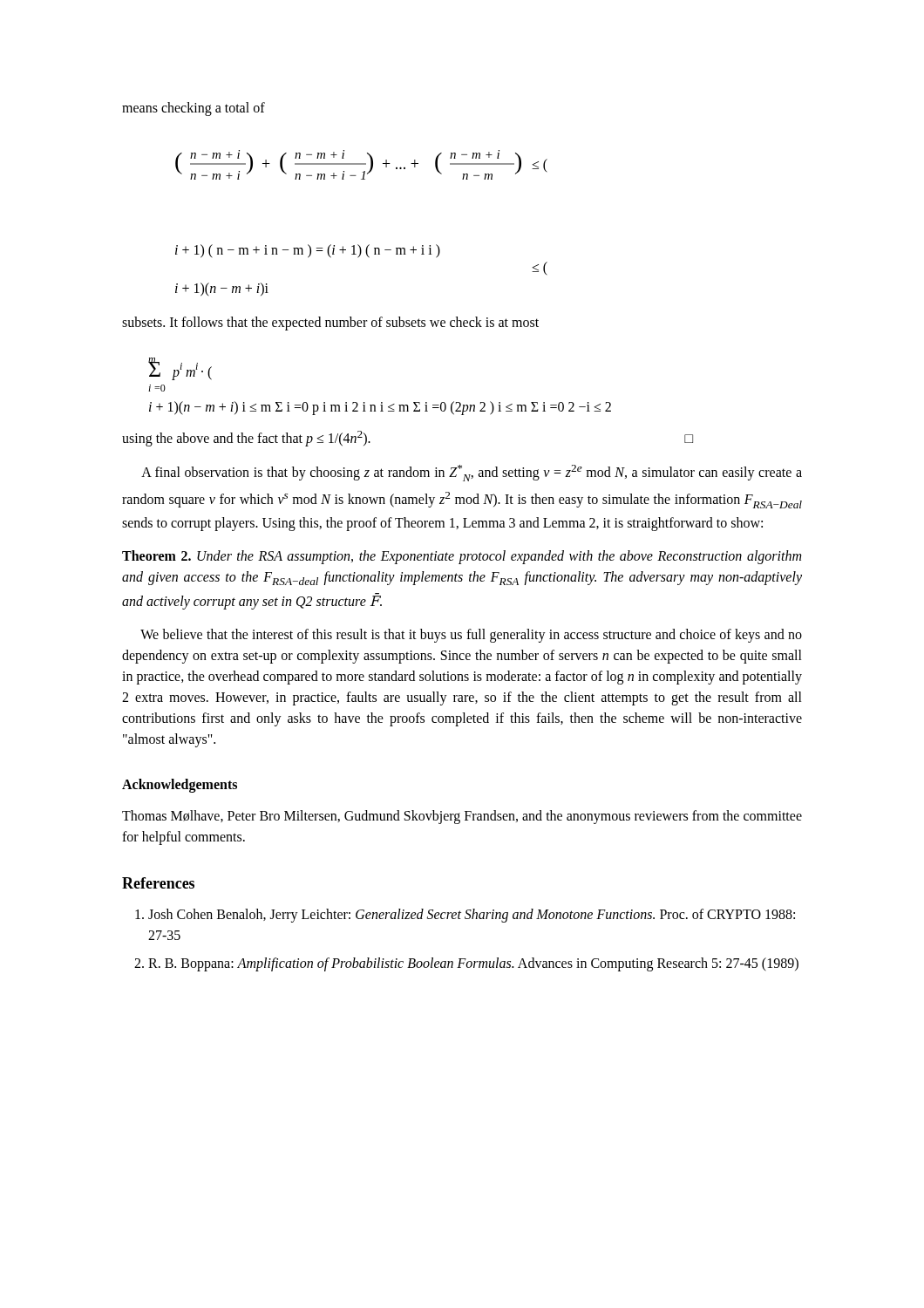This screenshot has width=924, height=1308.
Task: Click on the text block with the text "Thomas Mølhave, Peter Bro Miltersen,"
Action: point(462,826)
